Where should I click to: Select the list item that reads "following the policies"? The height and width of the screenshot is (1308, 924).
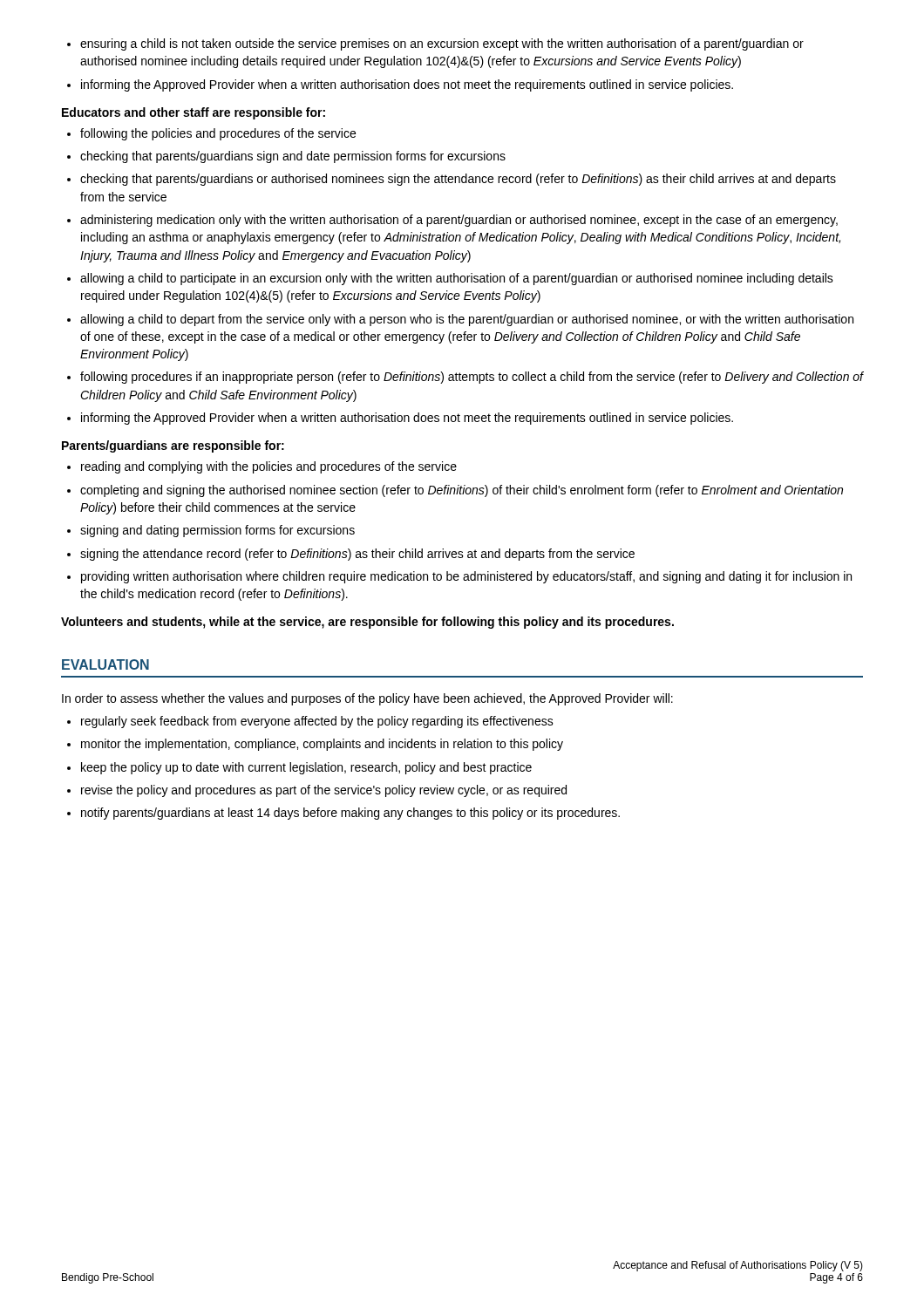[x=218, y=134]
